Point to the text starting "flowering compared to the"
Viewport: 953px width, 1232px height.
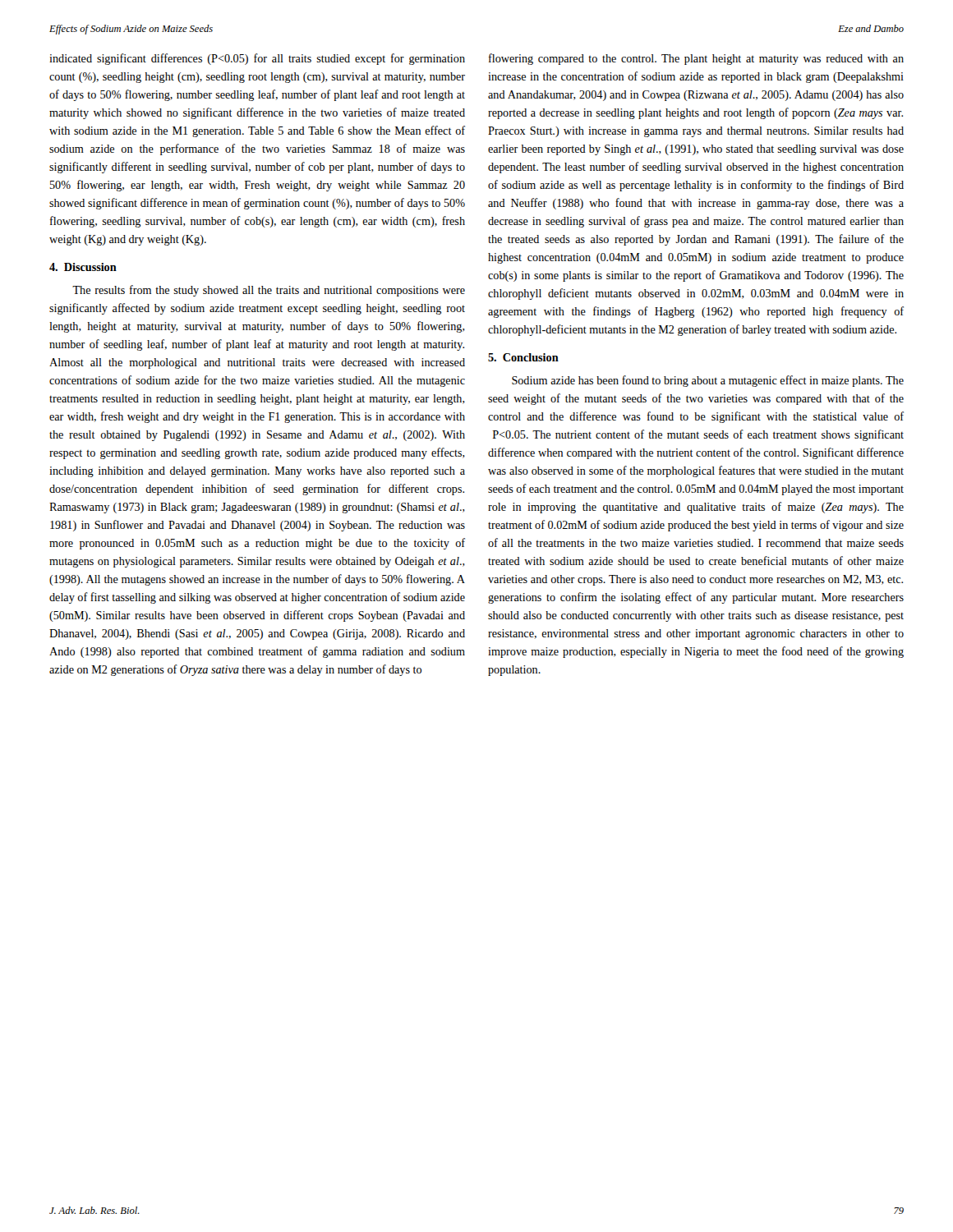696,194
